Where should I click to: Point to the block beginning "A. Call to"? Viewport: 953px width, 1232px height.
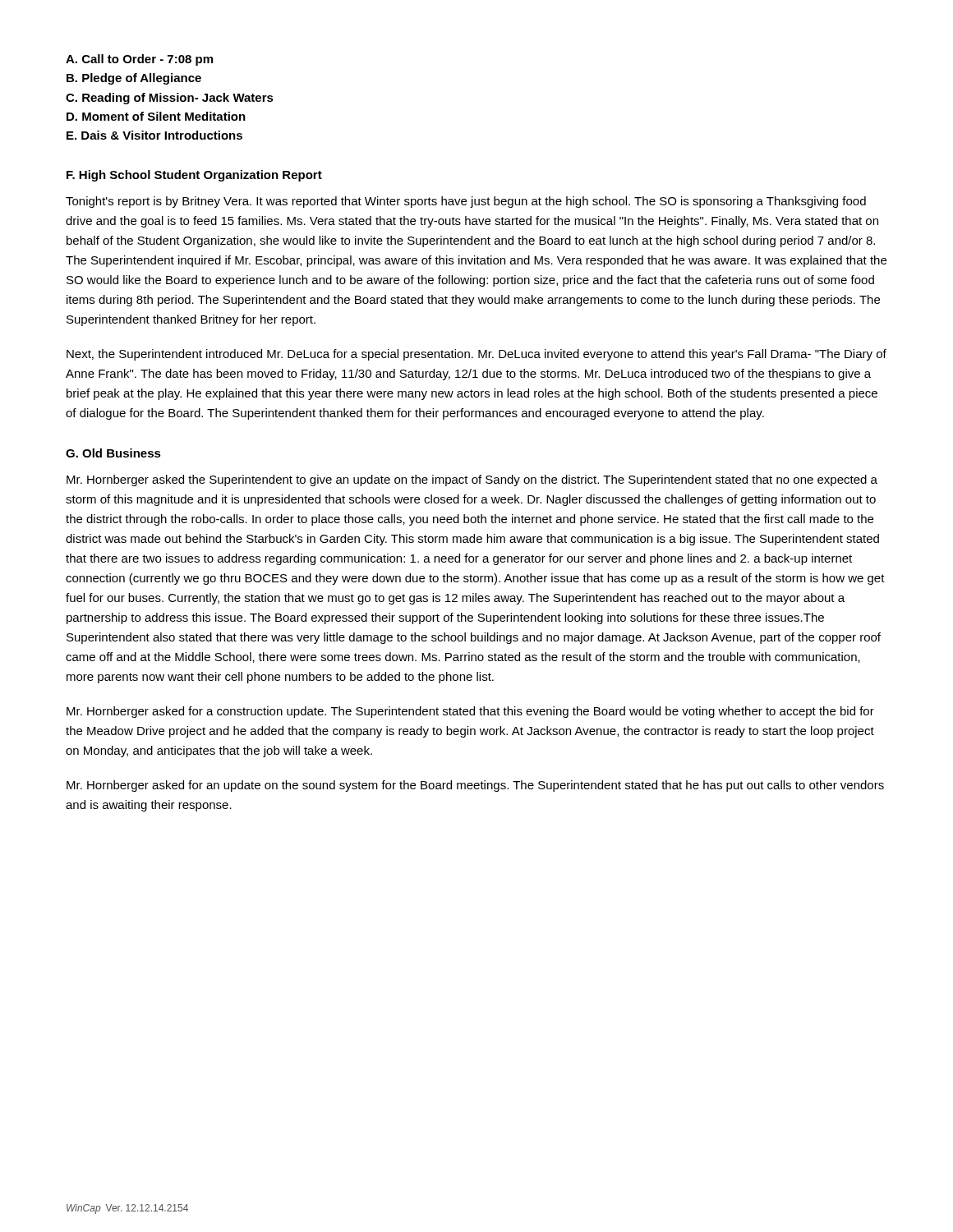click(140, 59)
